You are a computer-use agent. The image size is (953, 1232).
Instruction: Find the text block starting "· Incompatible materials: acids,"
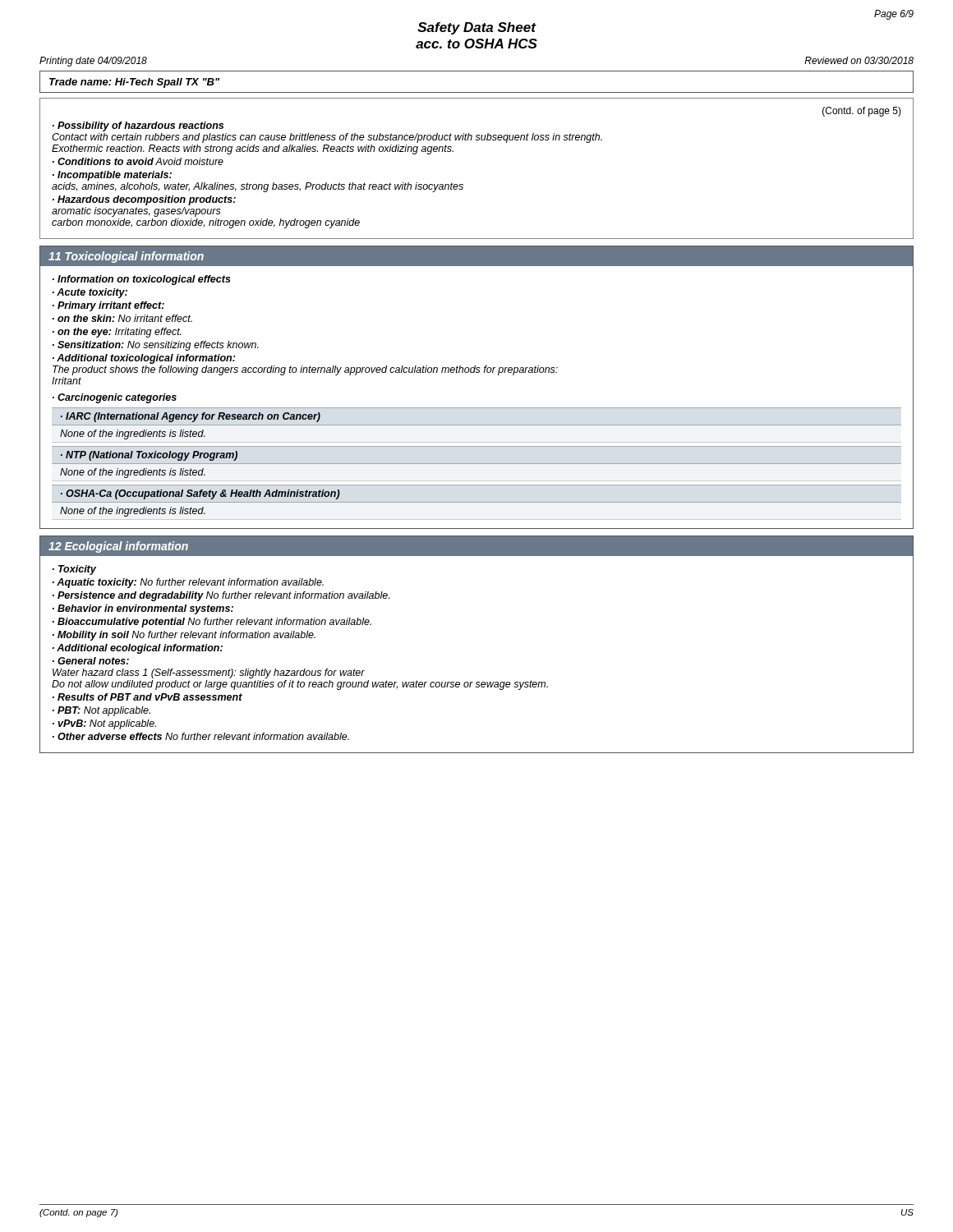[x=258, y=181]
